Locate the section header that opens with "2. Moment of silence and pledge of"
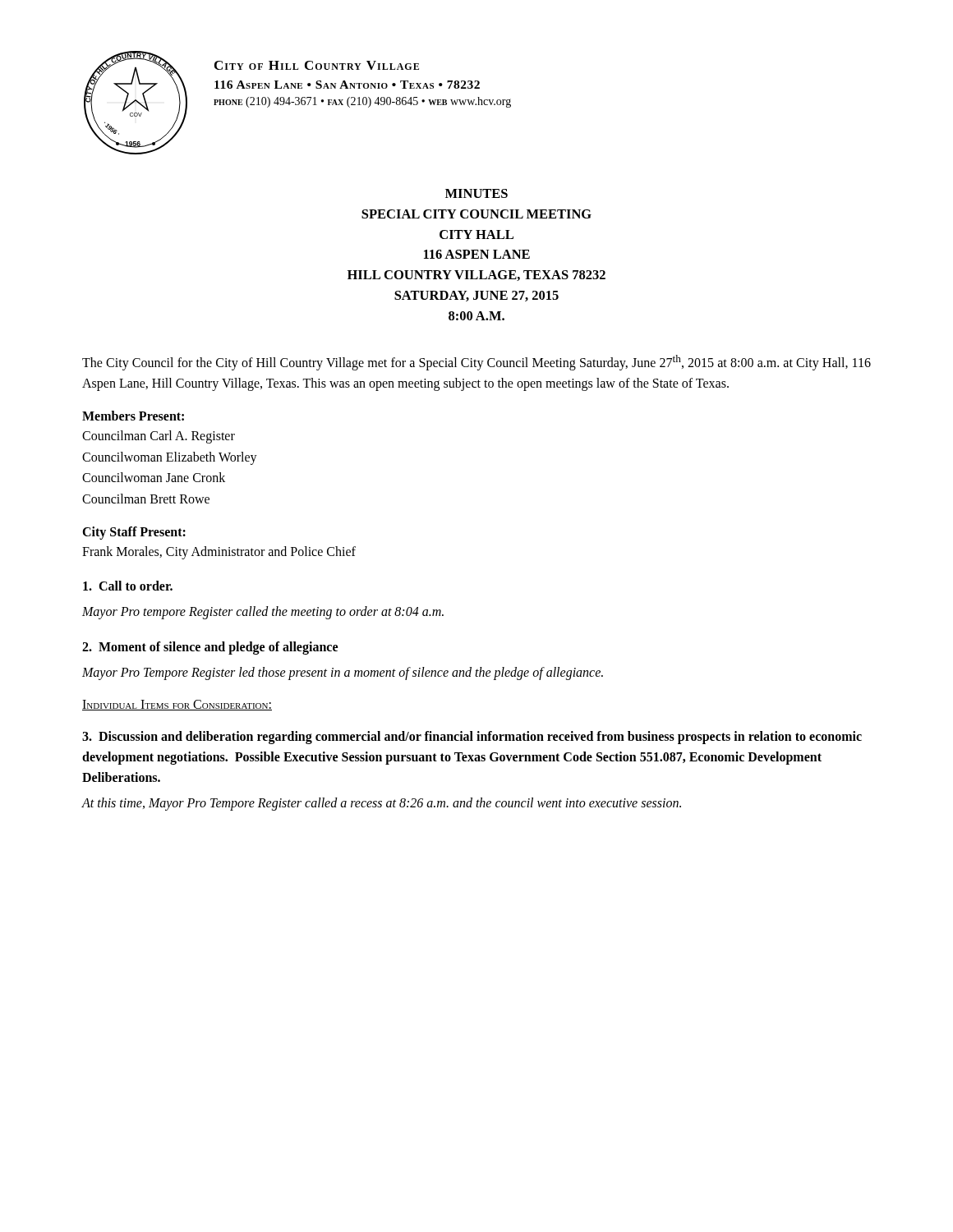Screen dimensions: 1232x953 210,647
